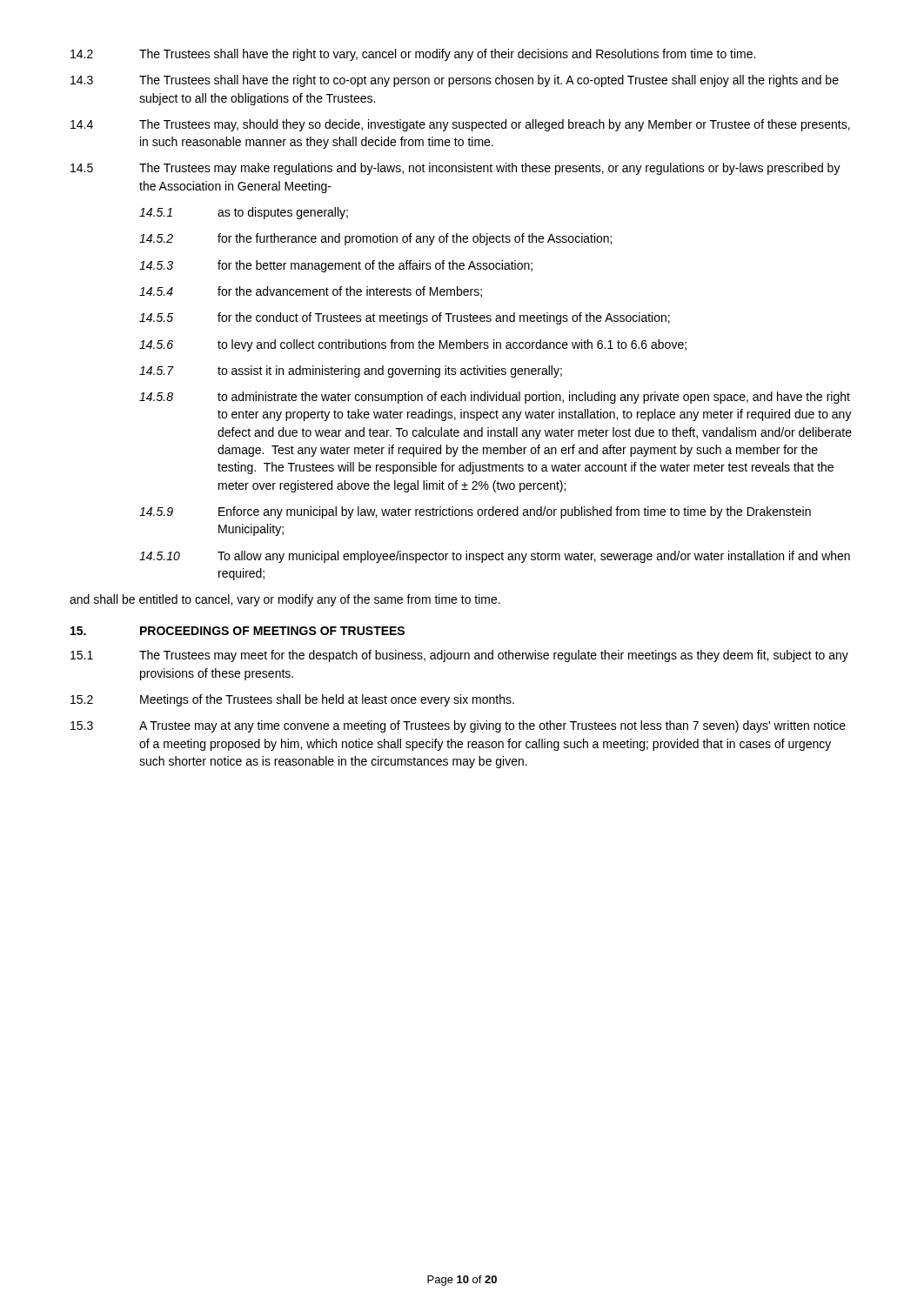
Task: Find the text block that reads "and shall be entitled to cancel, vary"
Action: click(x=285, y=600)
